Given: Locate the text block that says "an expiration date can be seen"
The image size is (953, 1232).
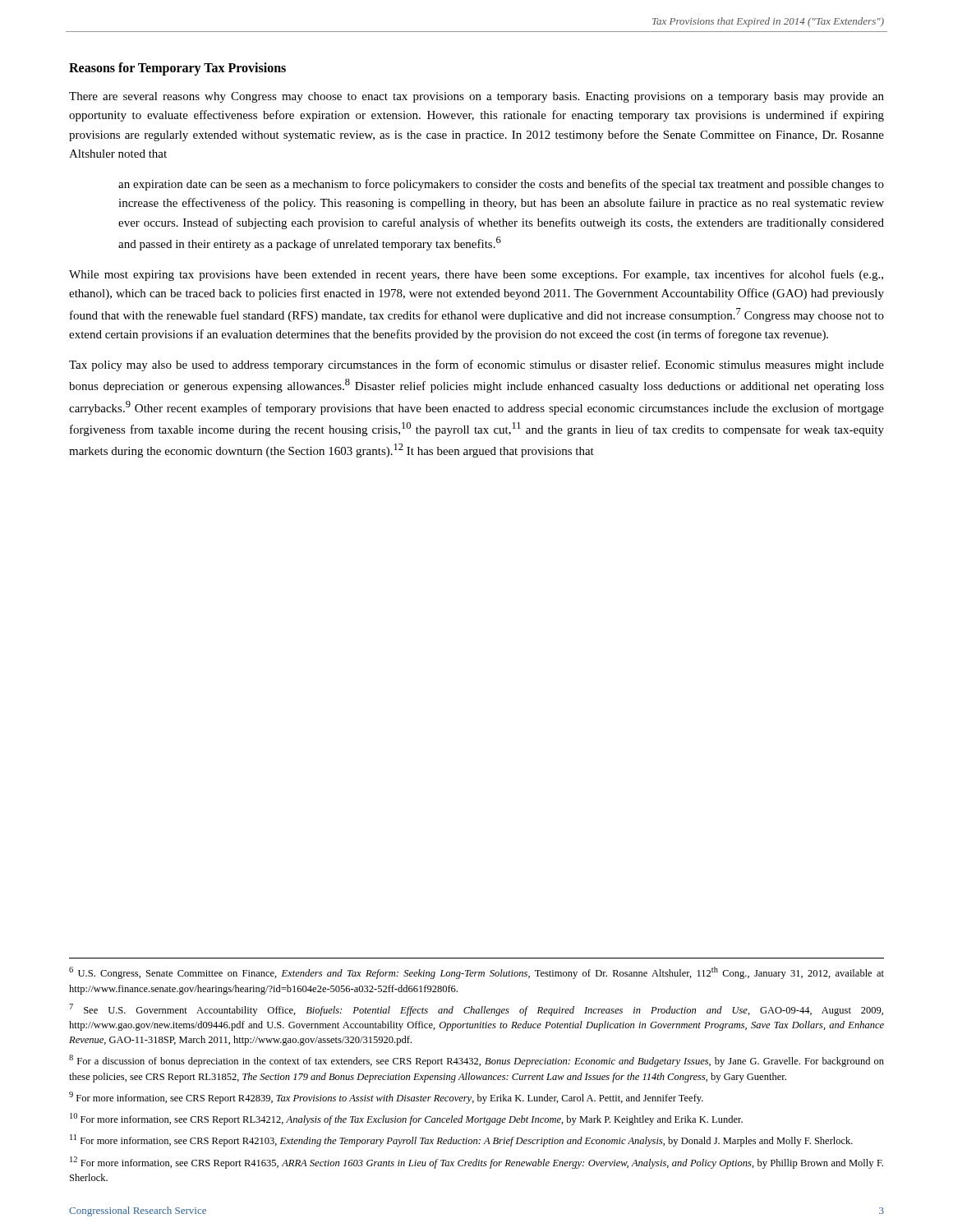Looking at the screenshot, I should tap(501, 214).
